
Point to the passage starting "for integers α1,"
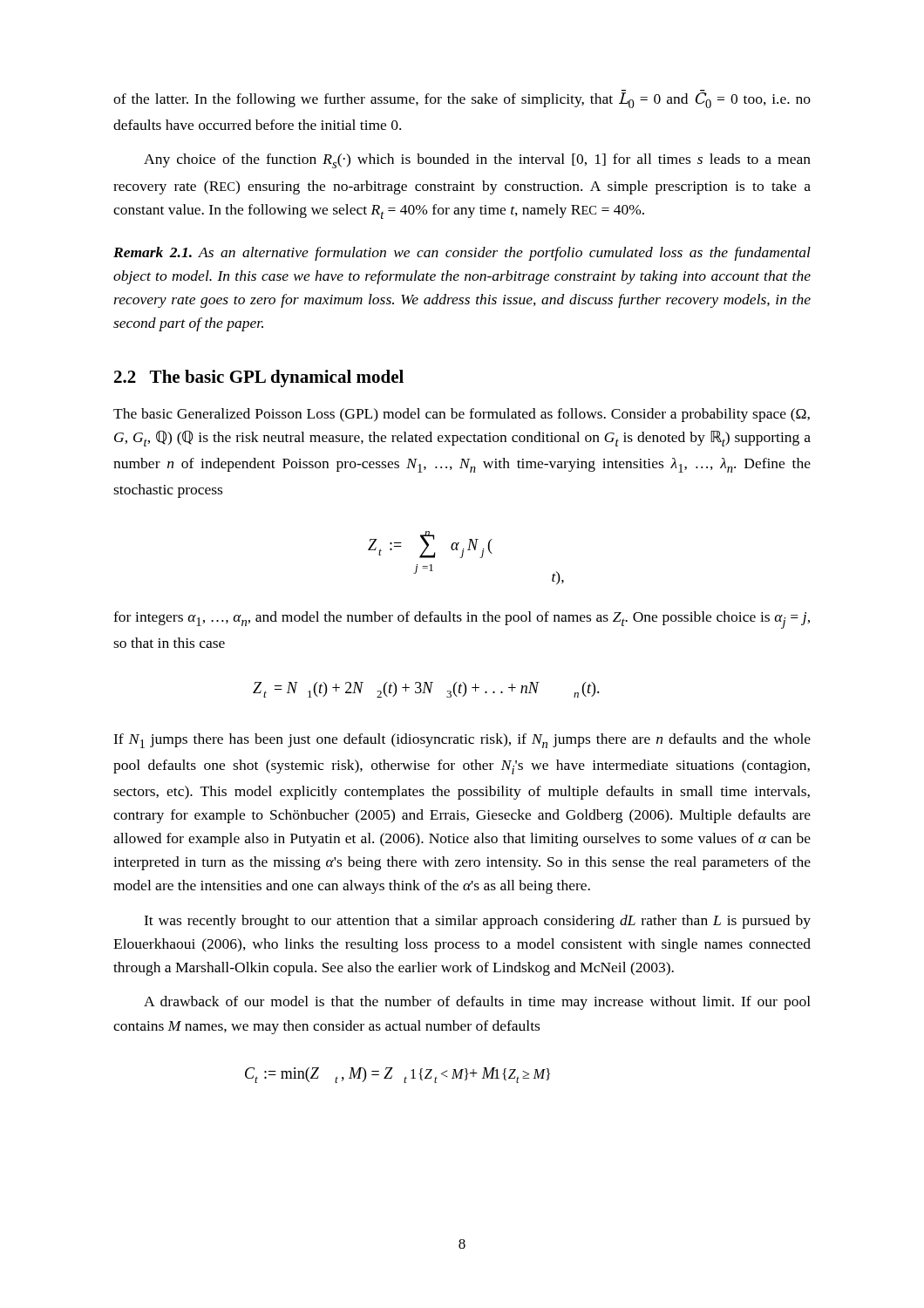462,630
